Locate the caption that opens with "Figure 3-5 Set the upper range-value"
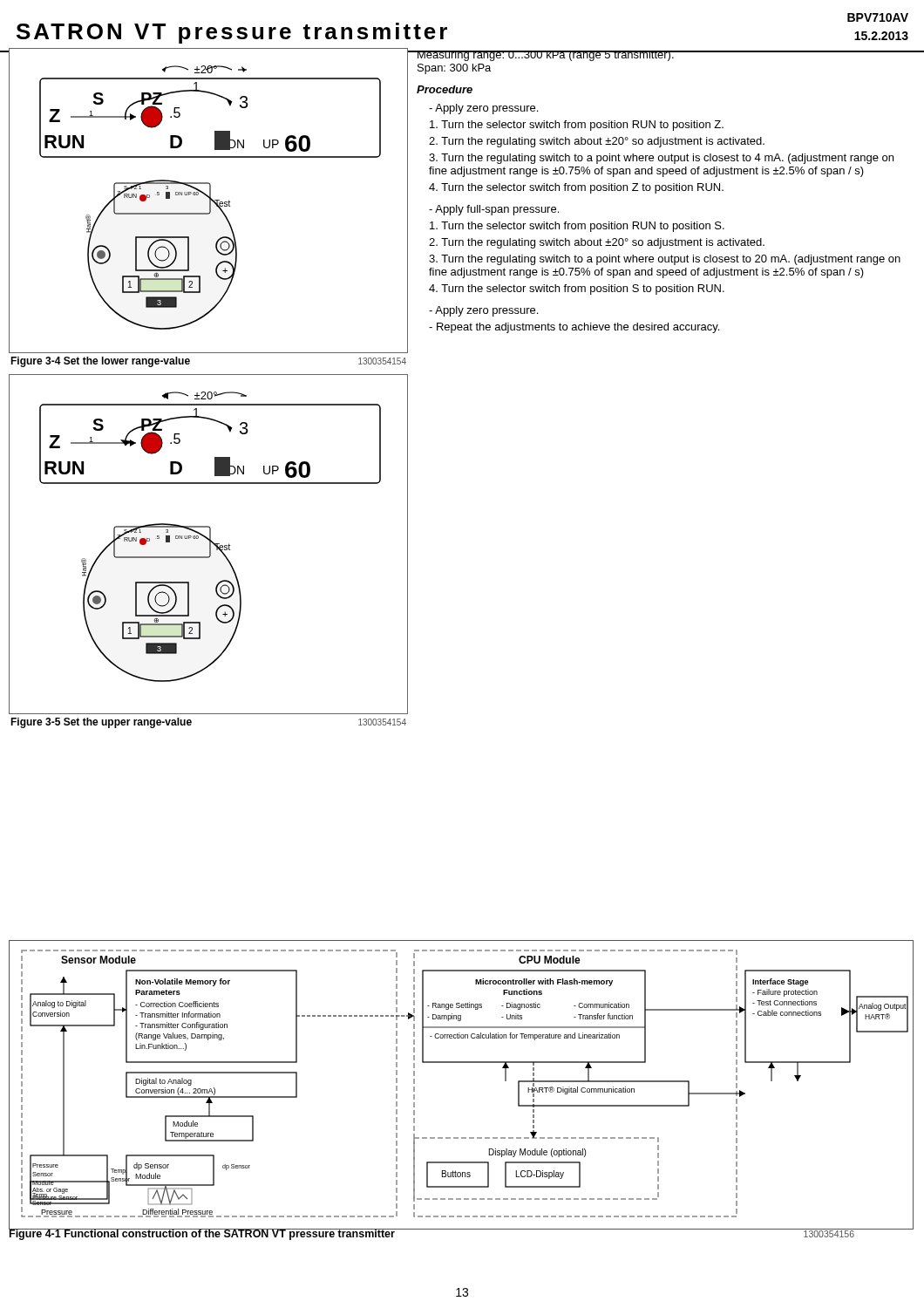The width and height of the screenshot is (924, 1308). point(208,722)
